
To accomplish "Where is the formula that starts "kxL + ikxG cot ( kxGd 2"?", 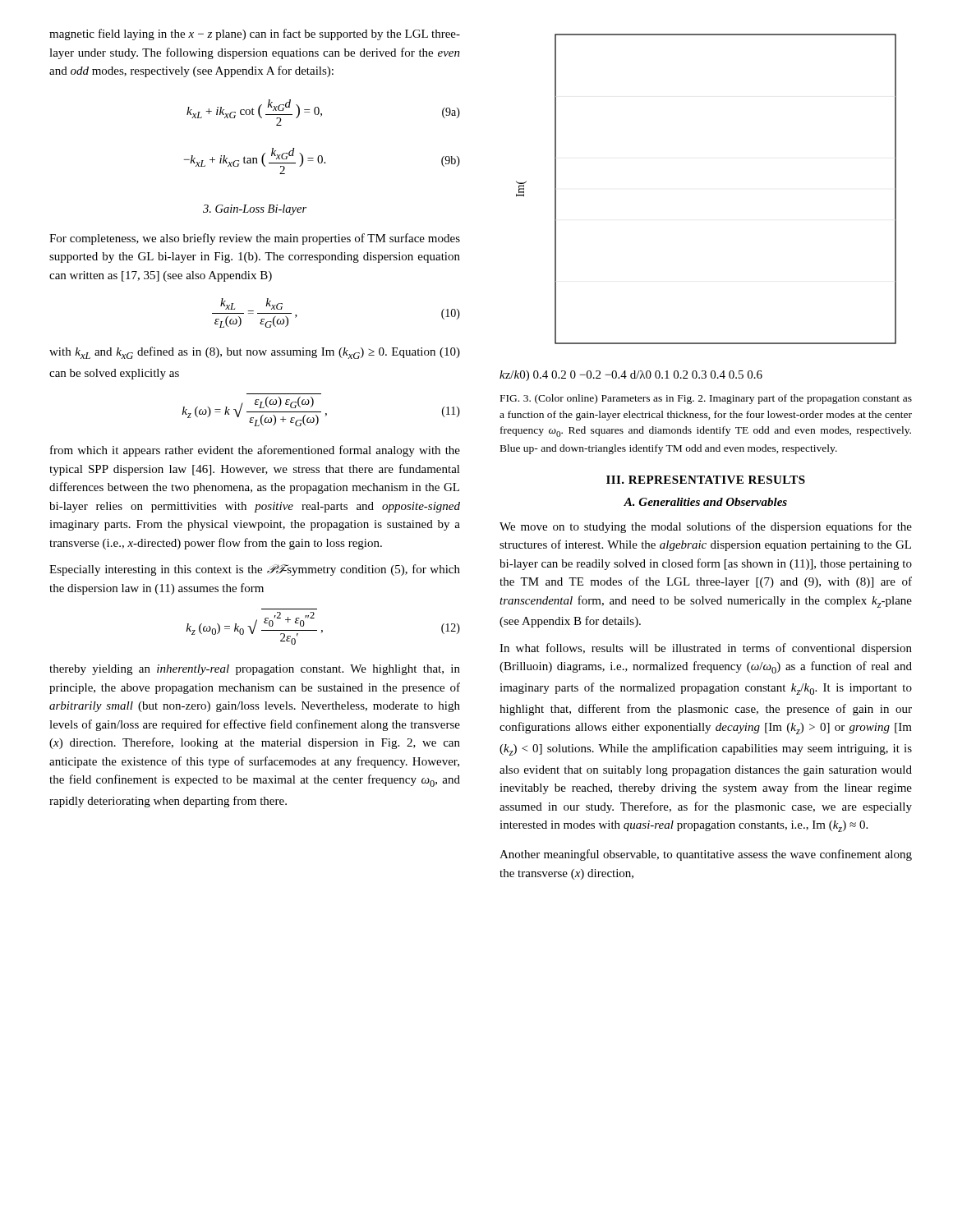I will point(323,112).
